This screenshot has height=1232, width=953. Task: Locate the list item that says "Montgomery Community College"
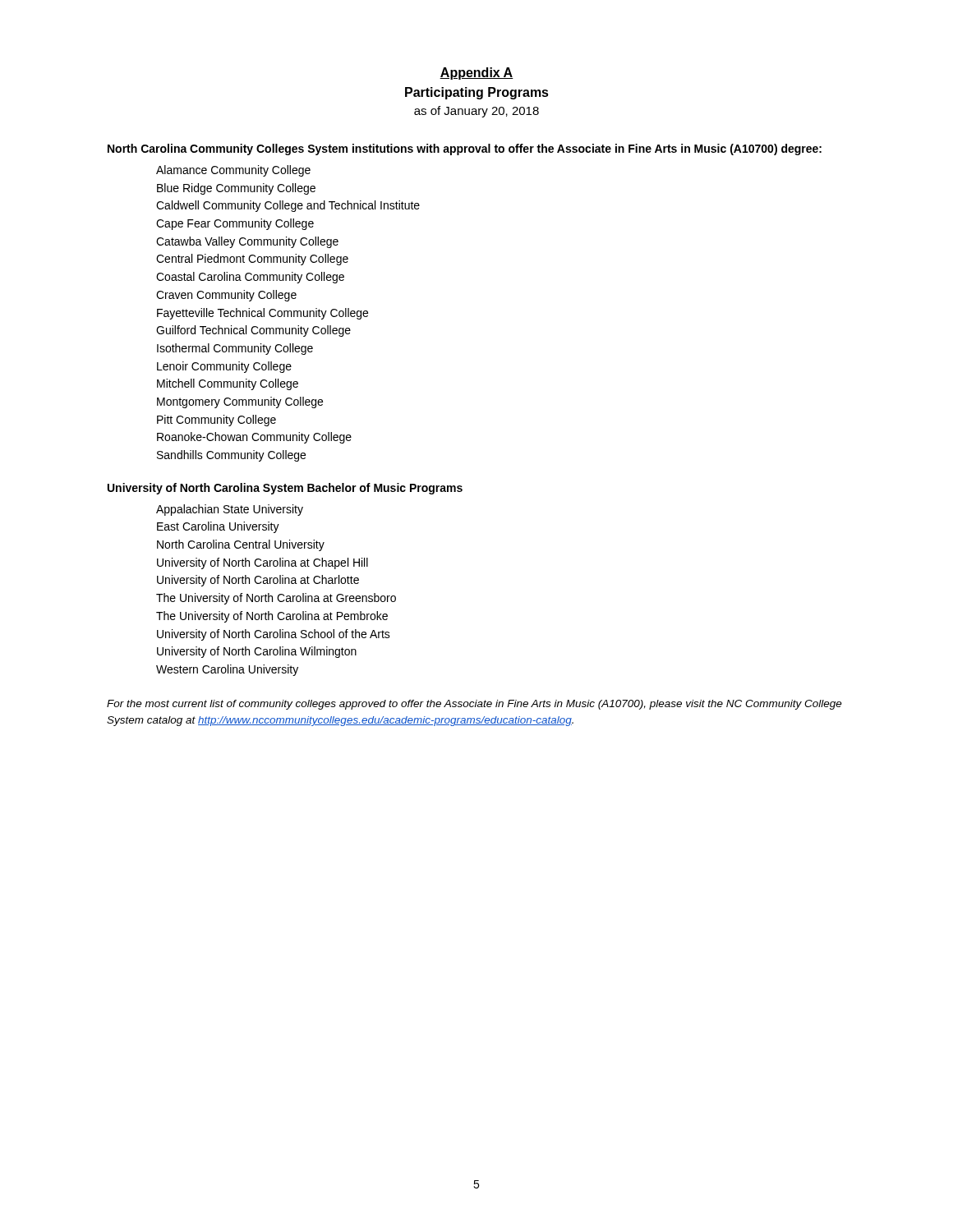click(x=240, y=402)
